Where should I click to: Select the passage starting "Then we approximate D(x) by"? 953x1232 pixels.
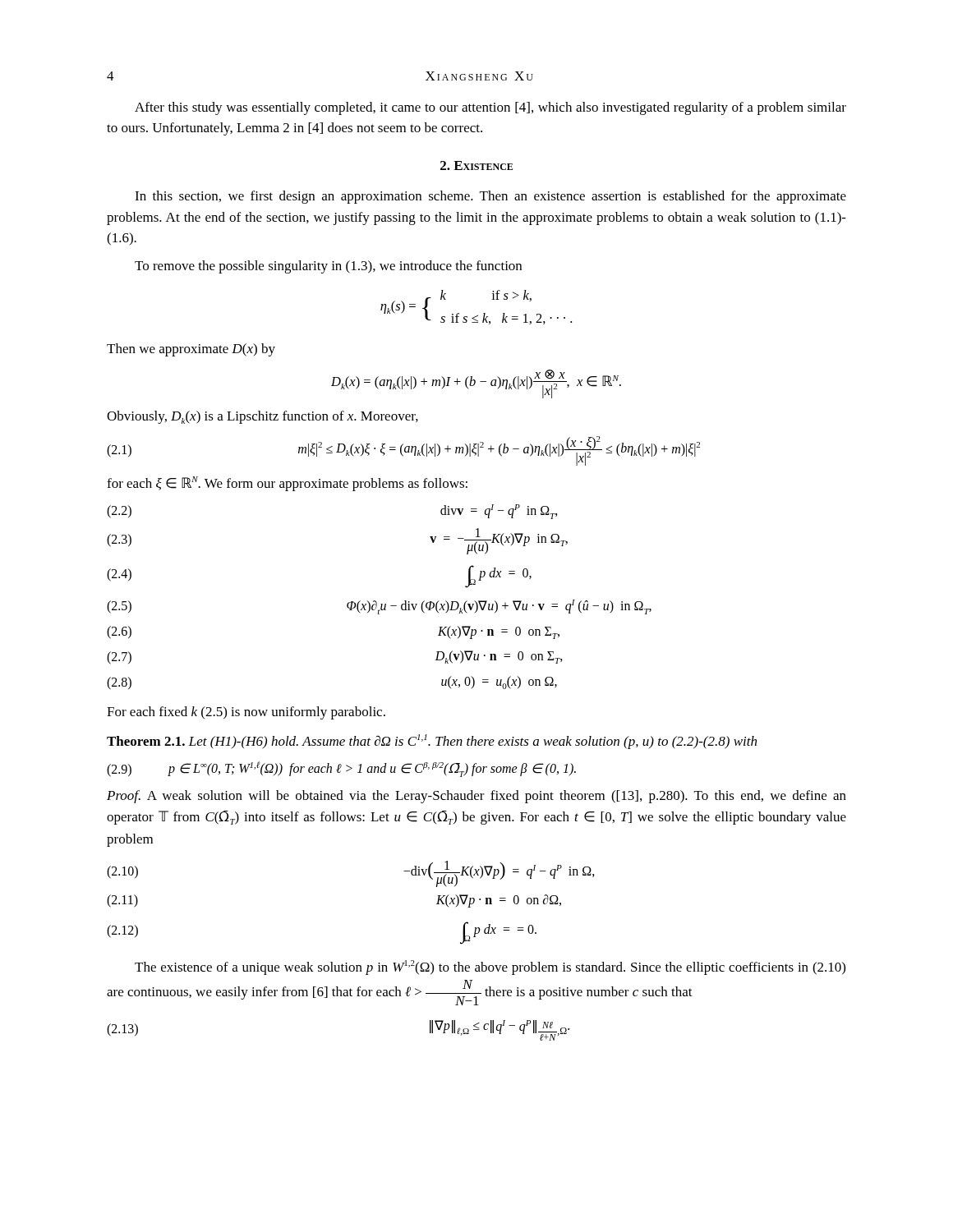click(191, 350)
